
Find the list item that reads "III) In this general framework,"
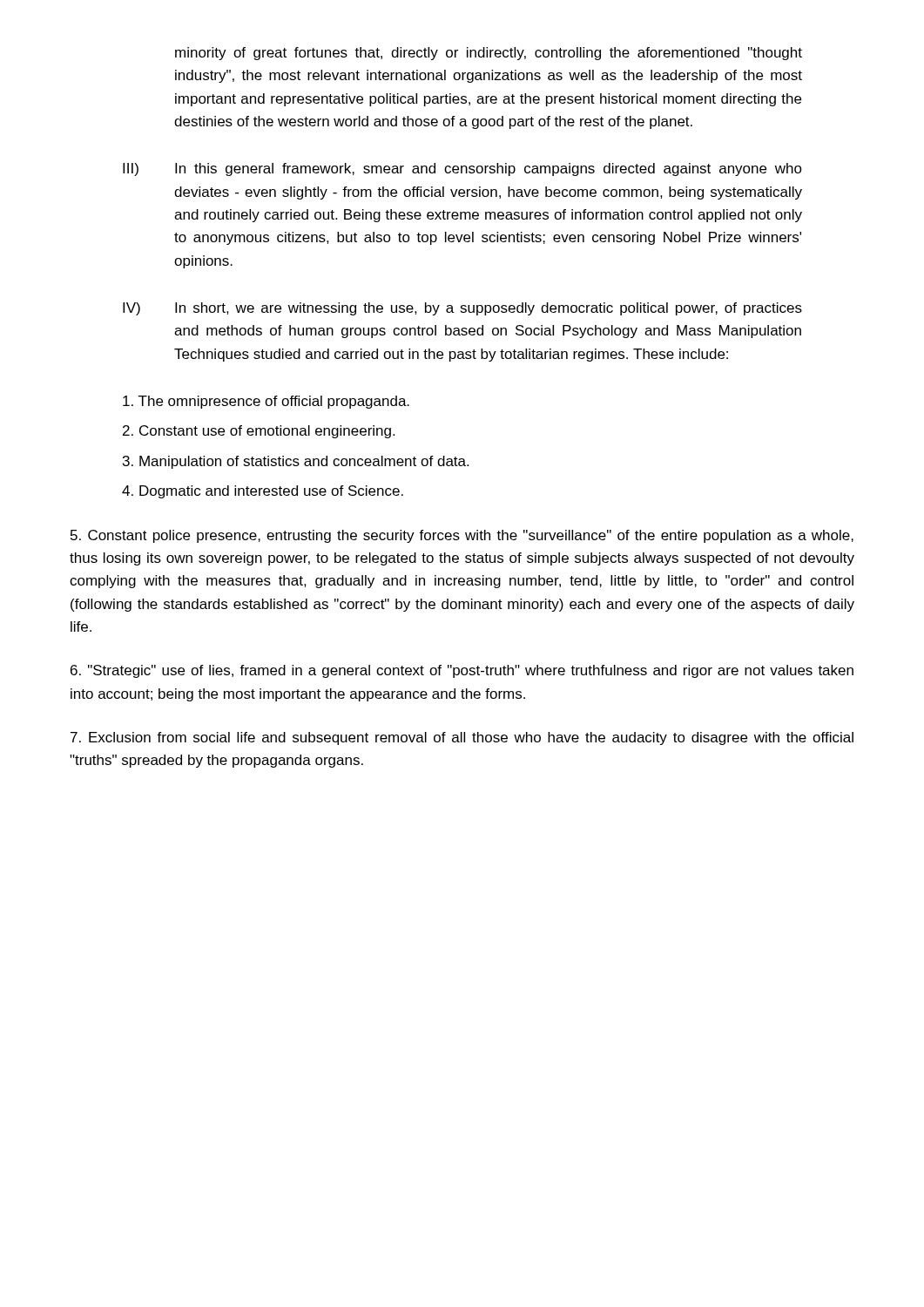pos(488,215)
